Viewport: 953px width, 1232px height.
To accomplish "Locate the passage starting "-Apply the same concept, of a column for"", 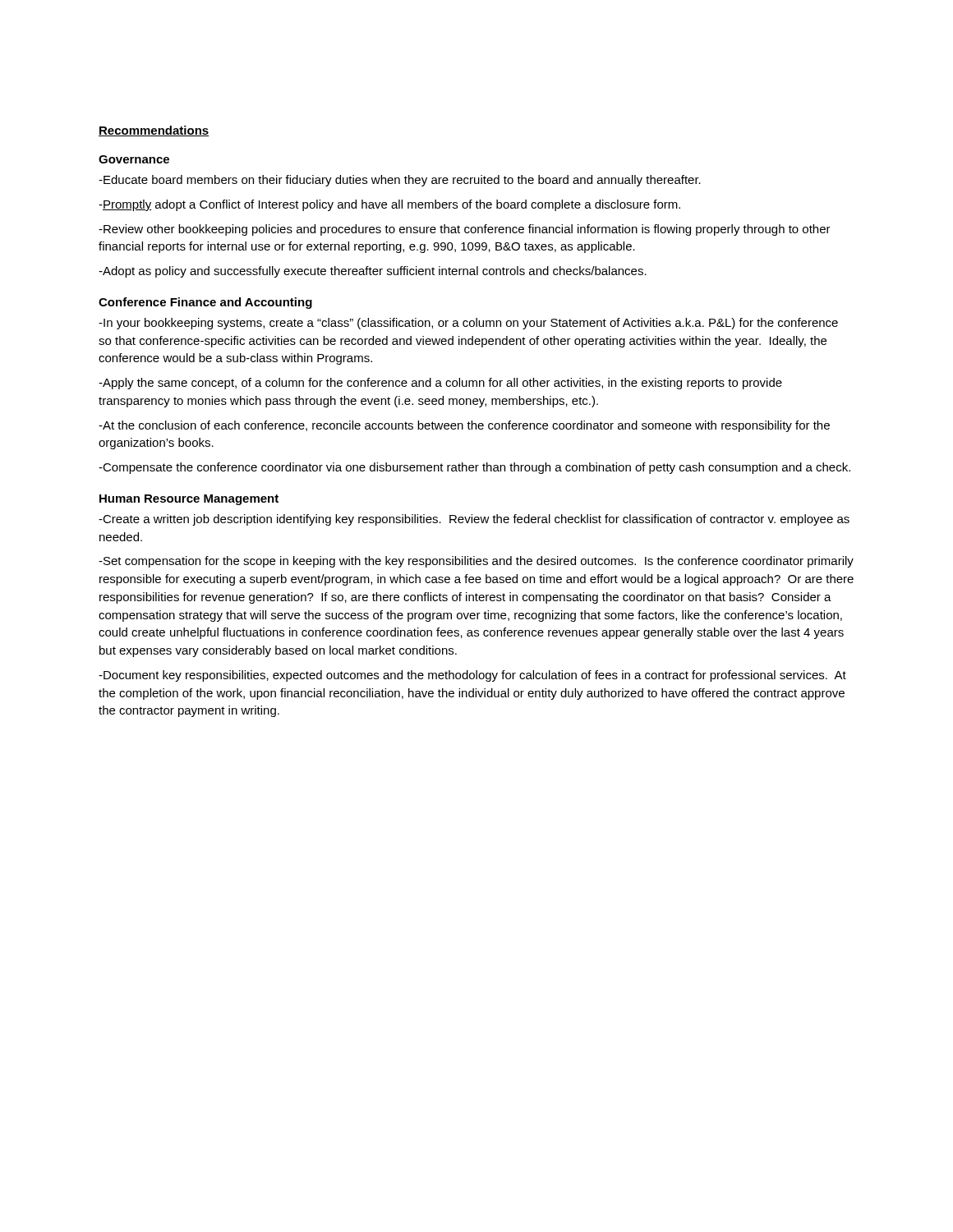I will pyautogui.click(x=440, y=391).
